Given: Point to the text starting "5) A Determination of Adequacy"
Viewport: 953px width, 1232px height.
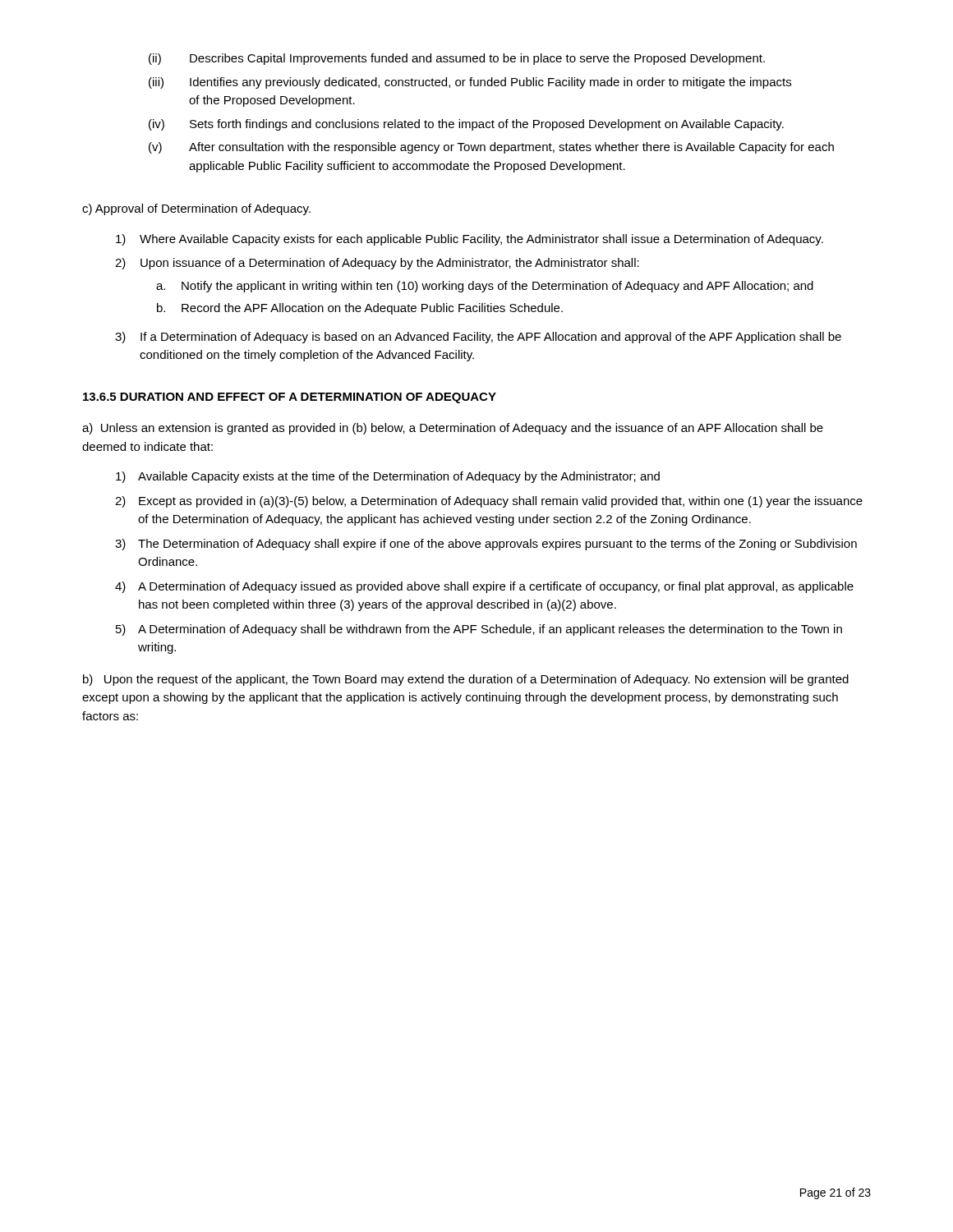Looking at the screenshot, I should click(x=493, y=638).
